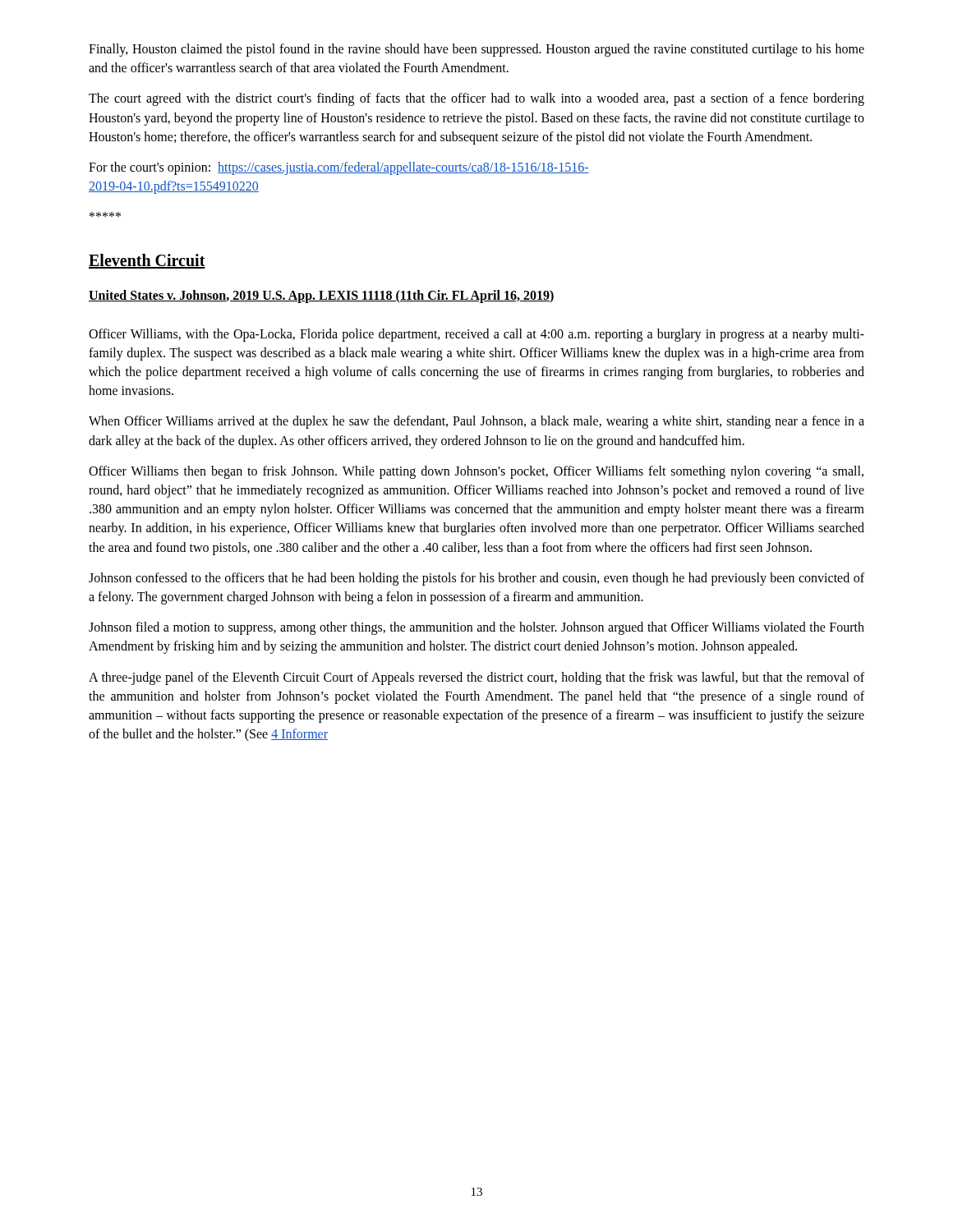
Task: Find the text block that says "Johnson filed a motion to suppress, among"
Action: coord(476,637)
